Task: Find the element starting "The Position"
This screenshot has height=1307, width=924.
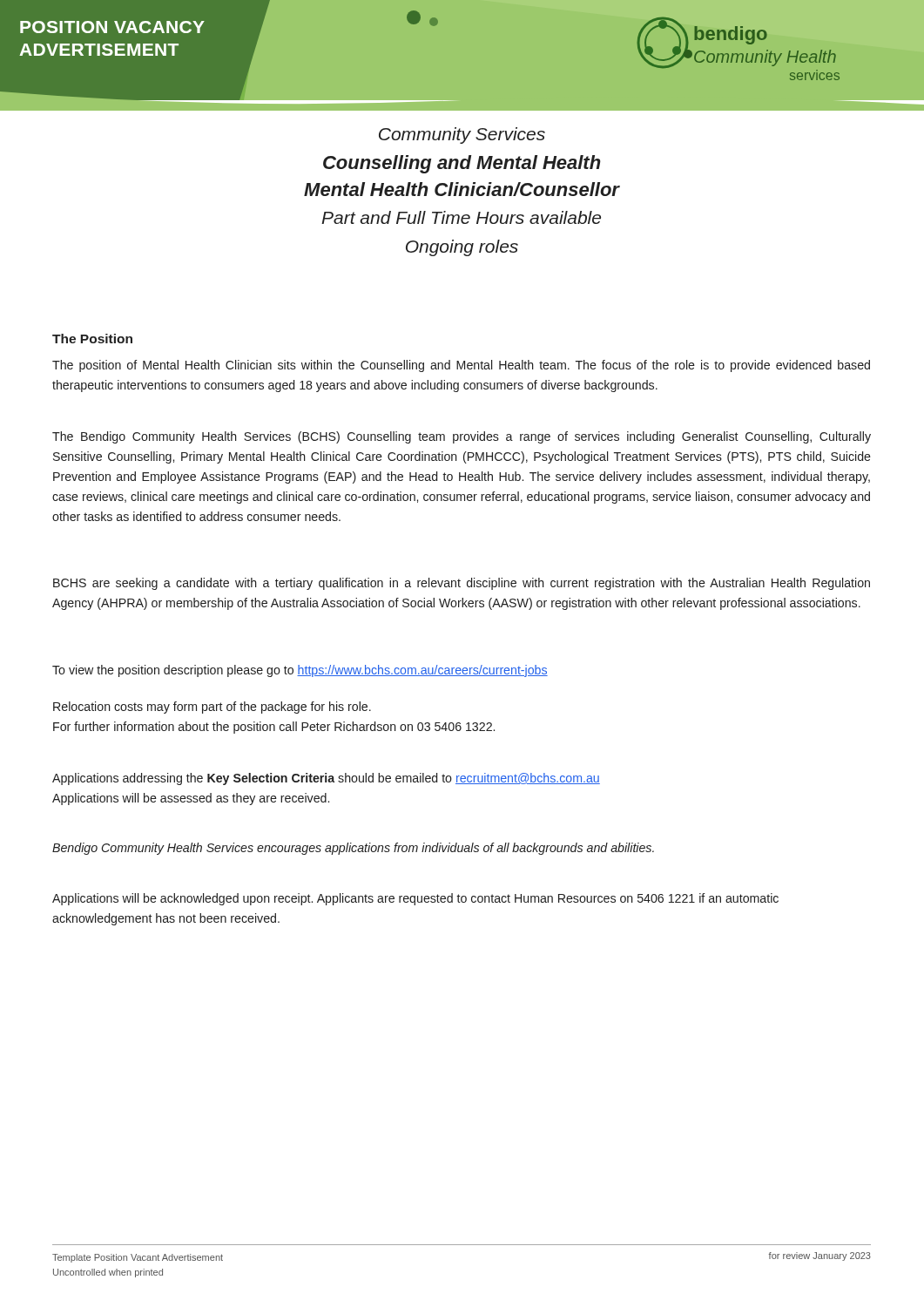Action: point(93,339)
